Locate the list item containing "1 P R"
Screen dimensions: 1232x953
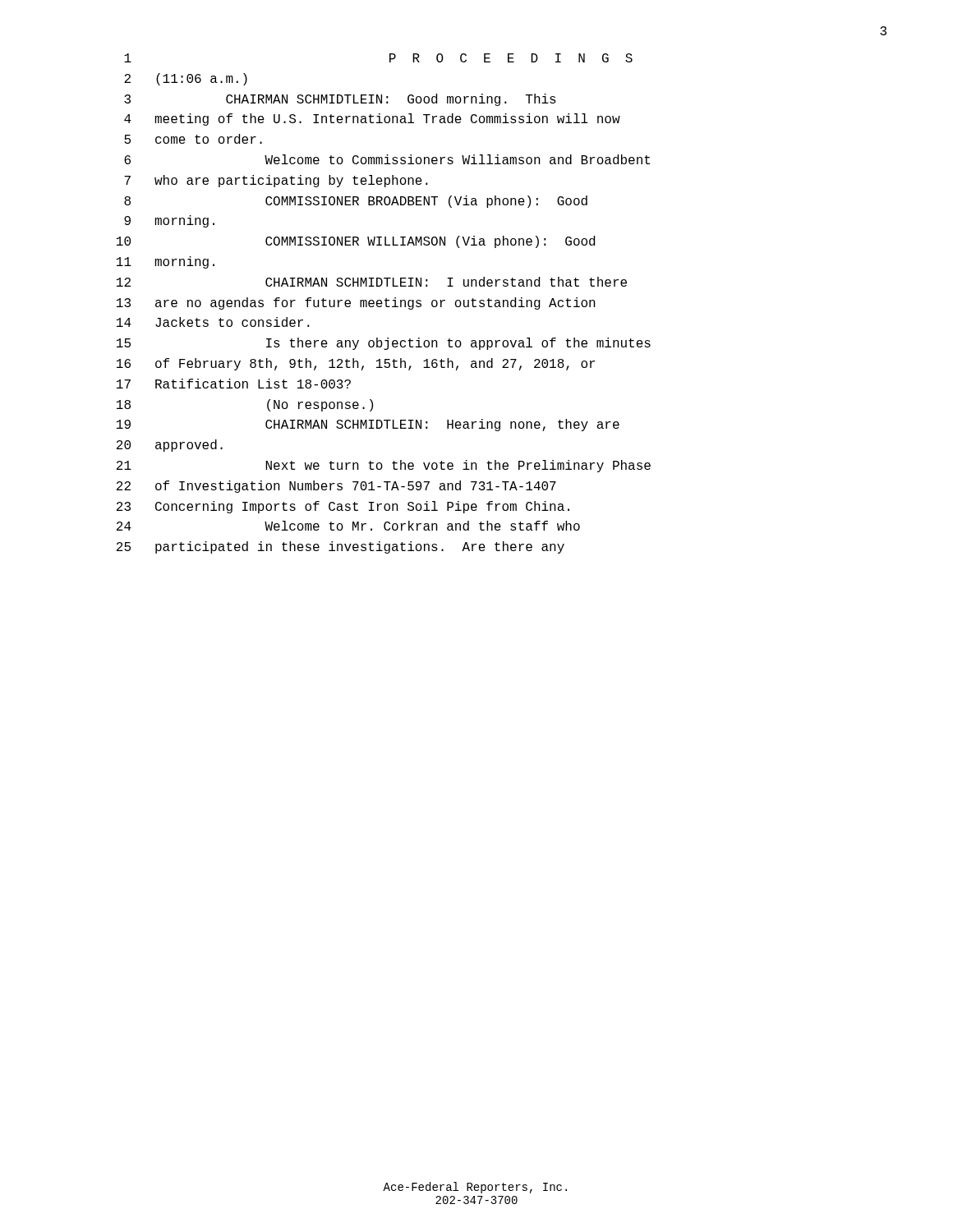tap(476, 59)
